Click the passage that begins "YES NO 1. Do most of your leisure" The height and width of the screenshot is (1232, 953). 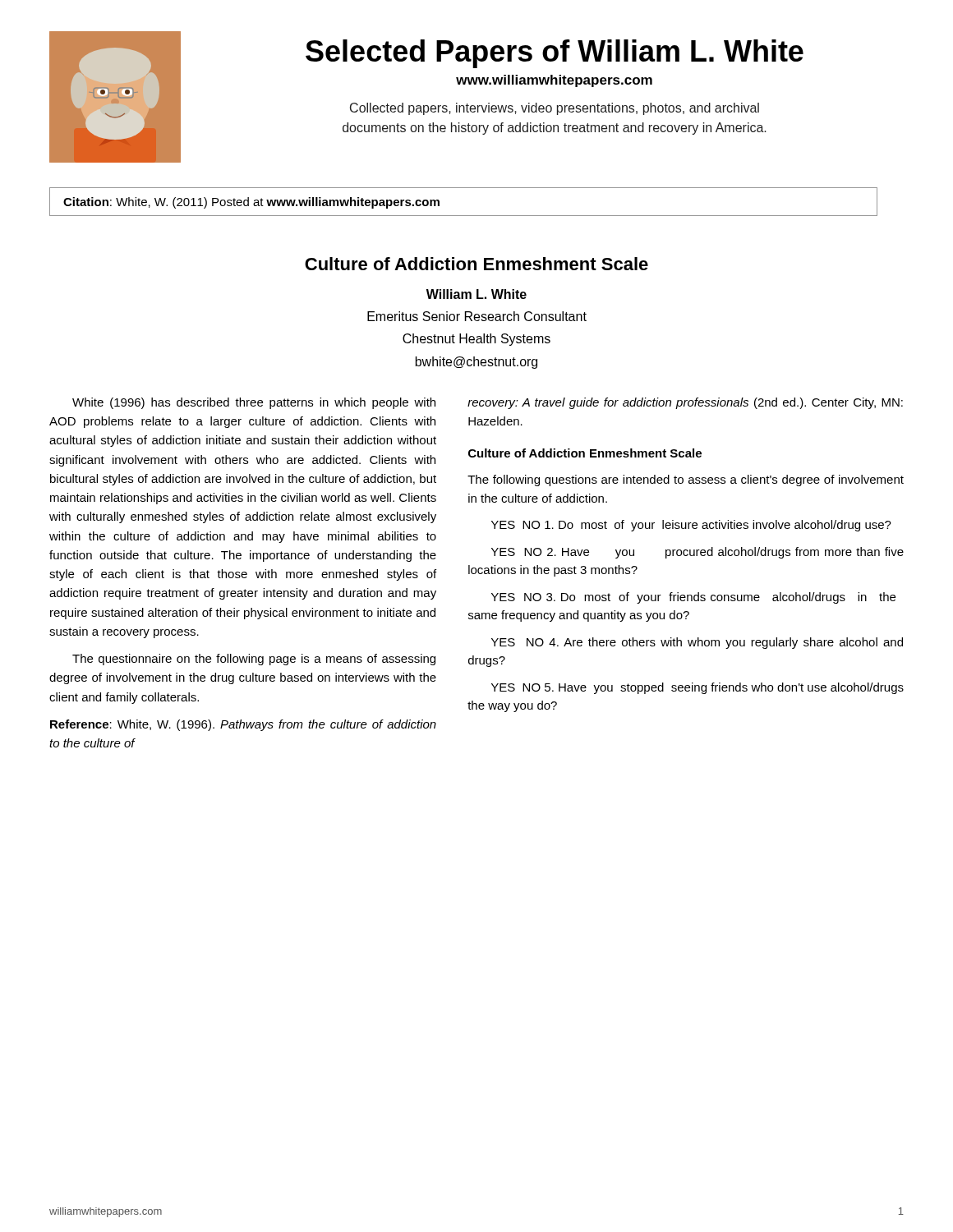click(686, 525)
